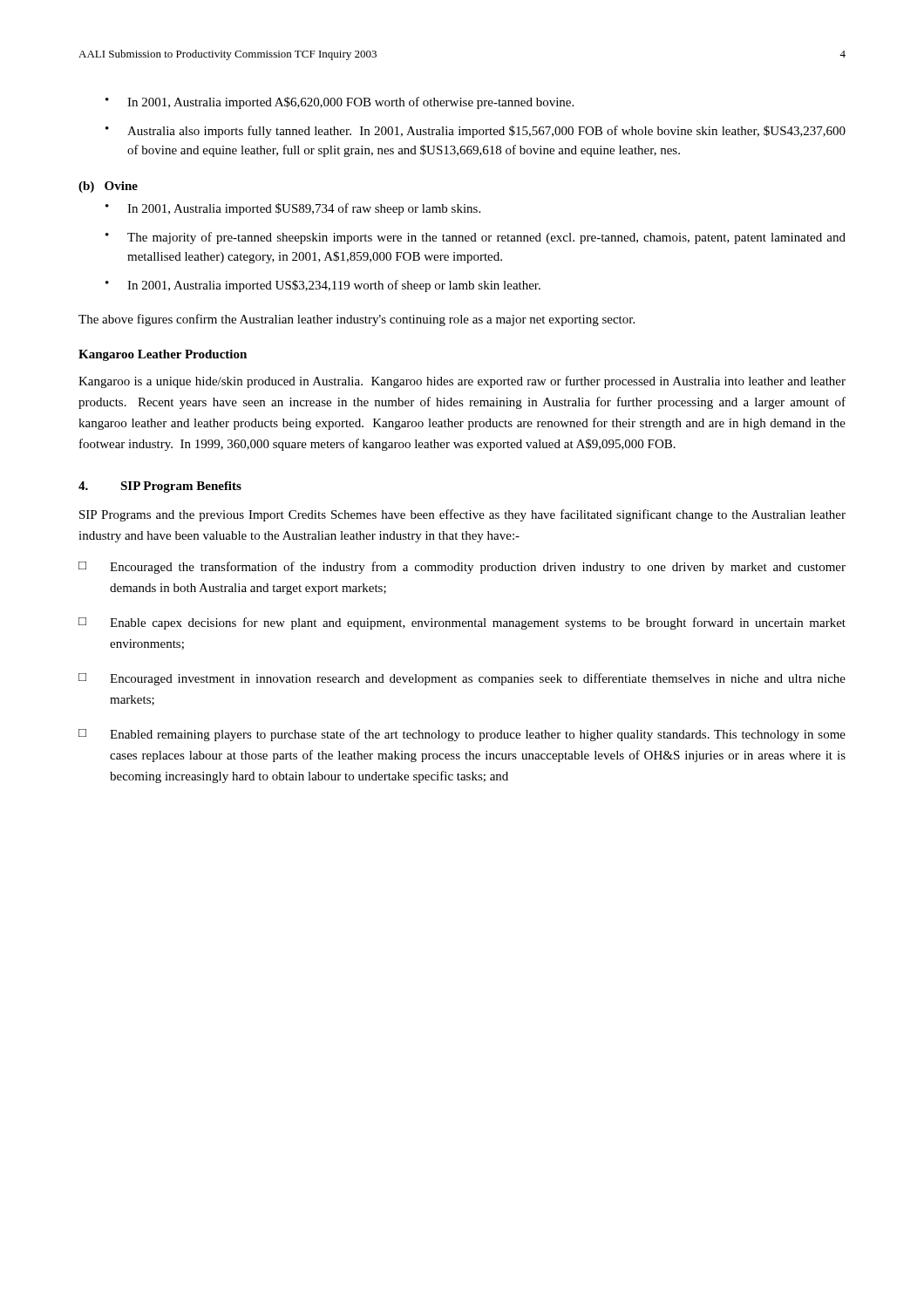Select the element starting "□ Enabled remaining"
The image size is (924, 1308).
(x=462, y=755)
